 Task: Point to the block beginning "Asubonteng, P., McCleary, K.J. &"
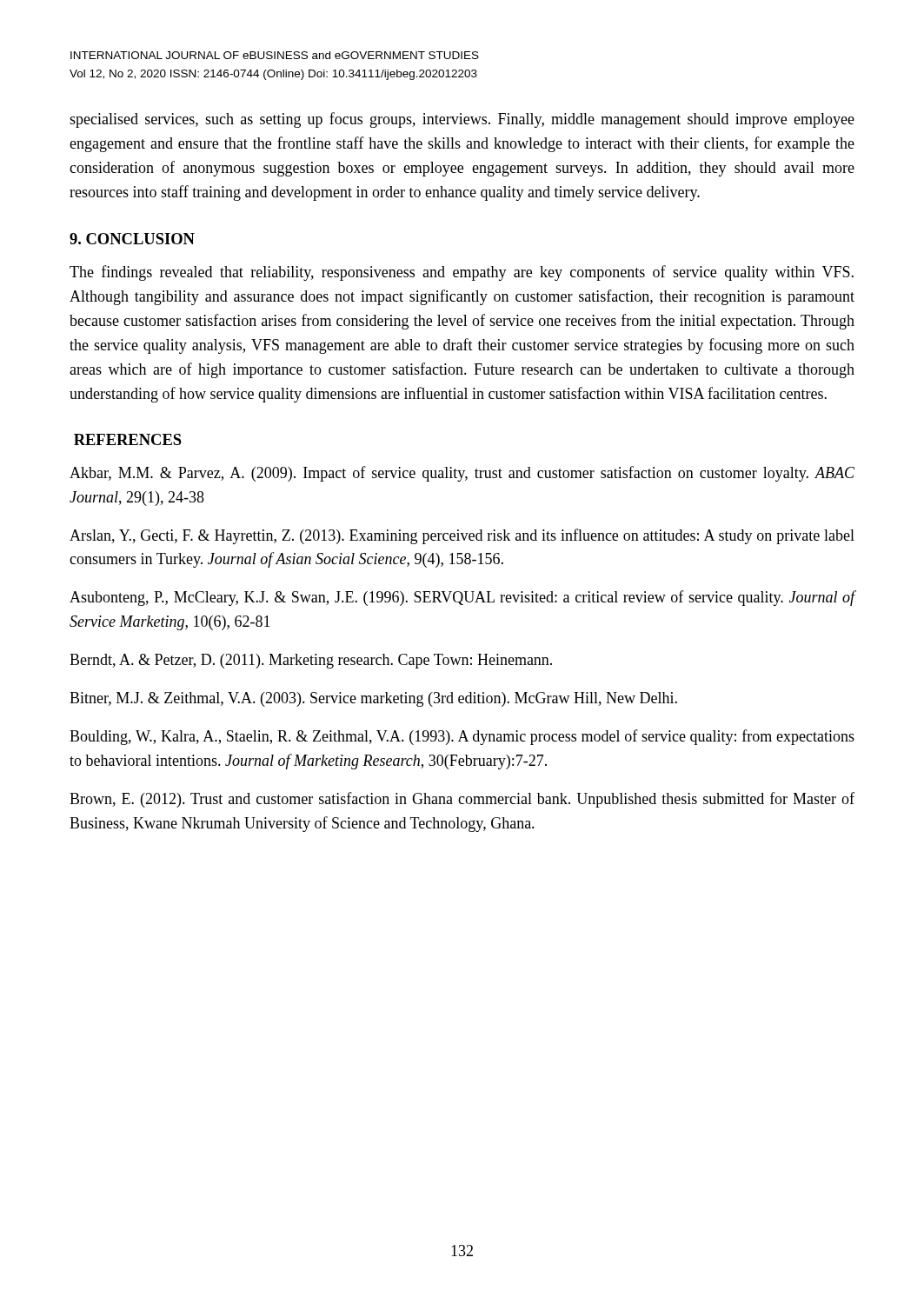click(462, 610)
